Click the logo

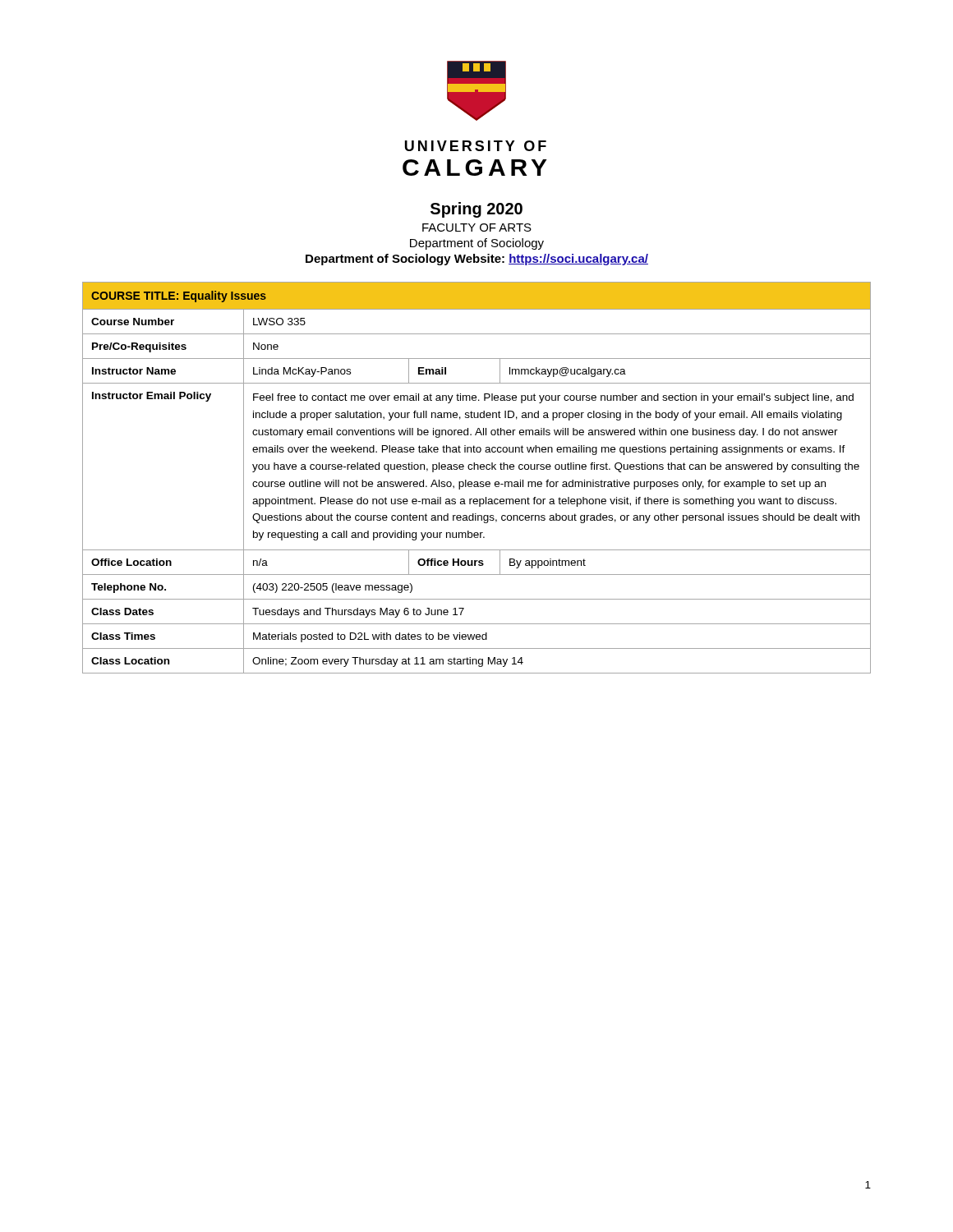click(476, 88)
